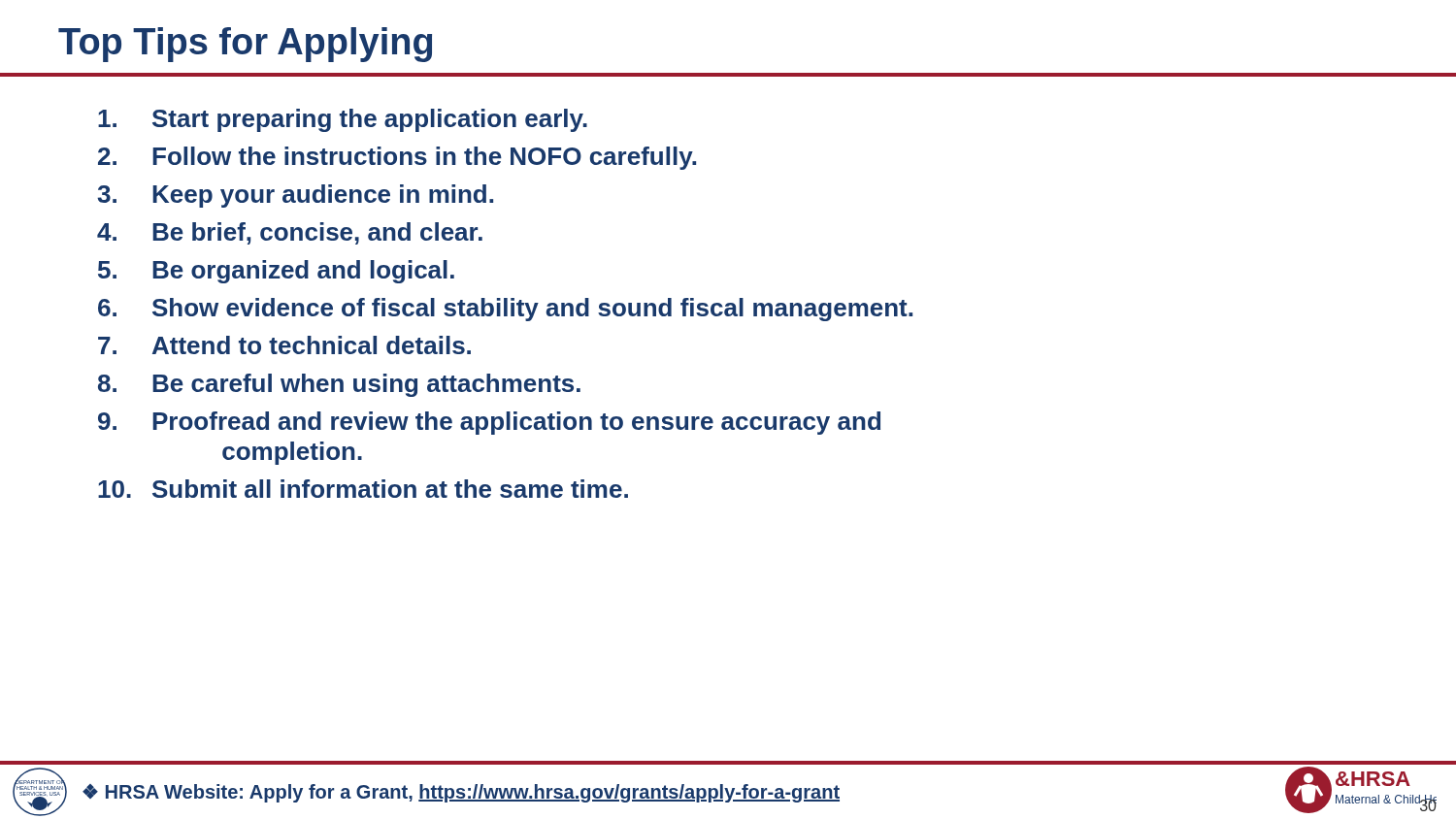
Task: Find the passage starting "4.Be brief, concise, and clear."
Action: click(290, 232)
